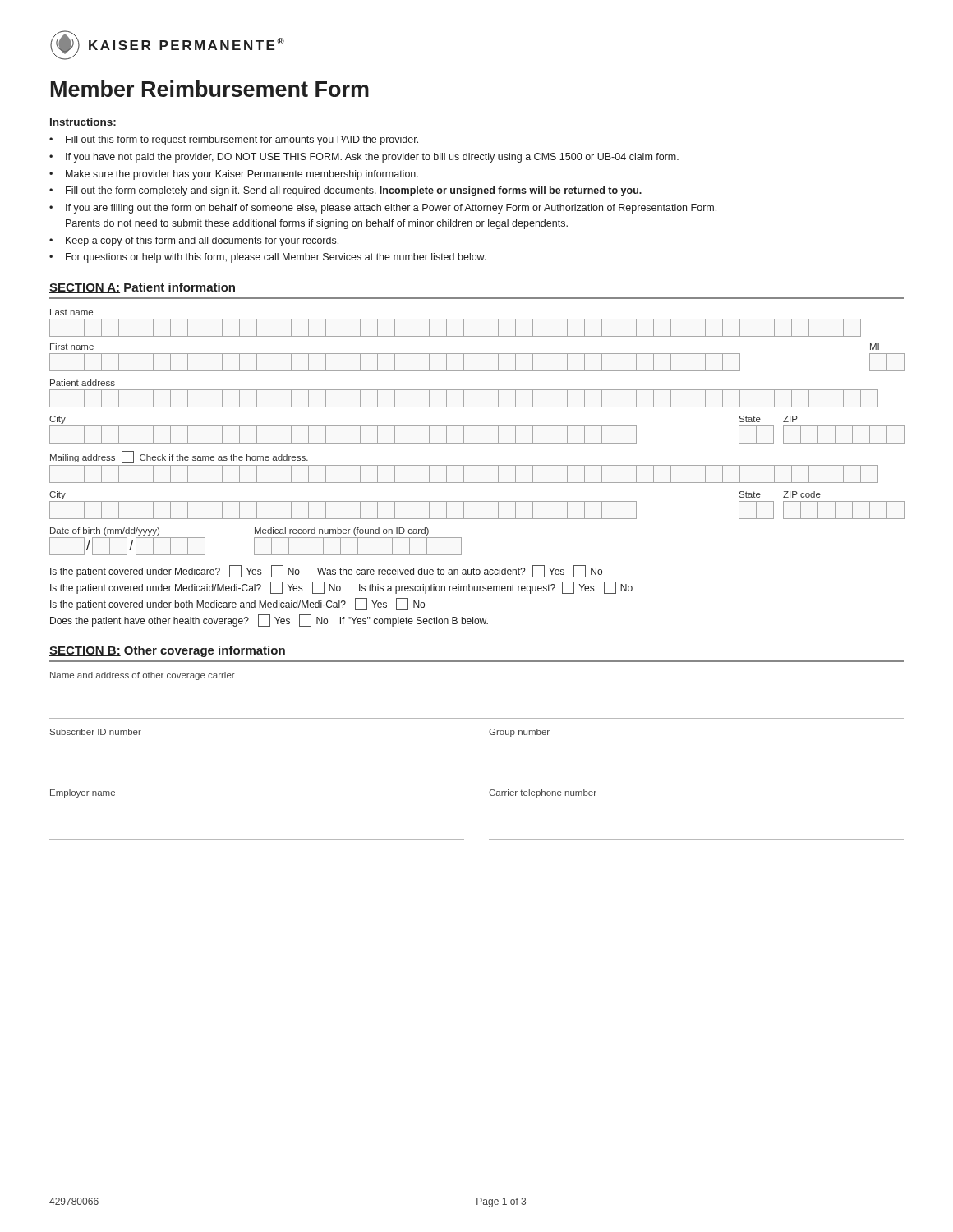This screenshot has height=1232, width=953.
Task: Select the title that reads "Member Reimbursement Form"
Action: [210, 90]
